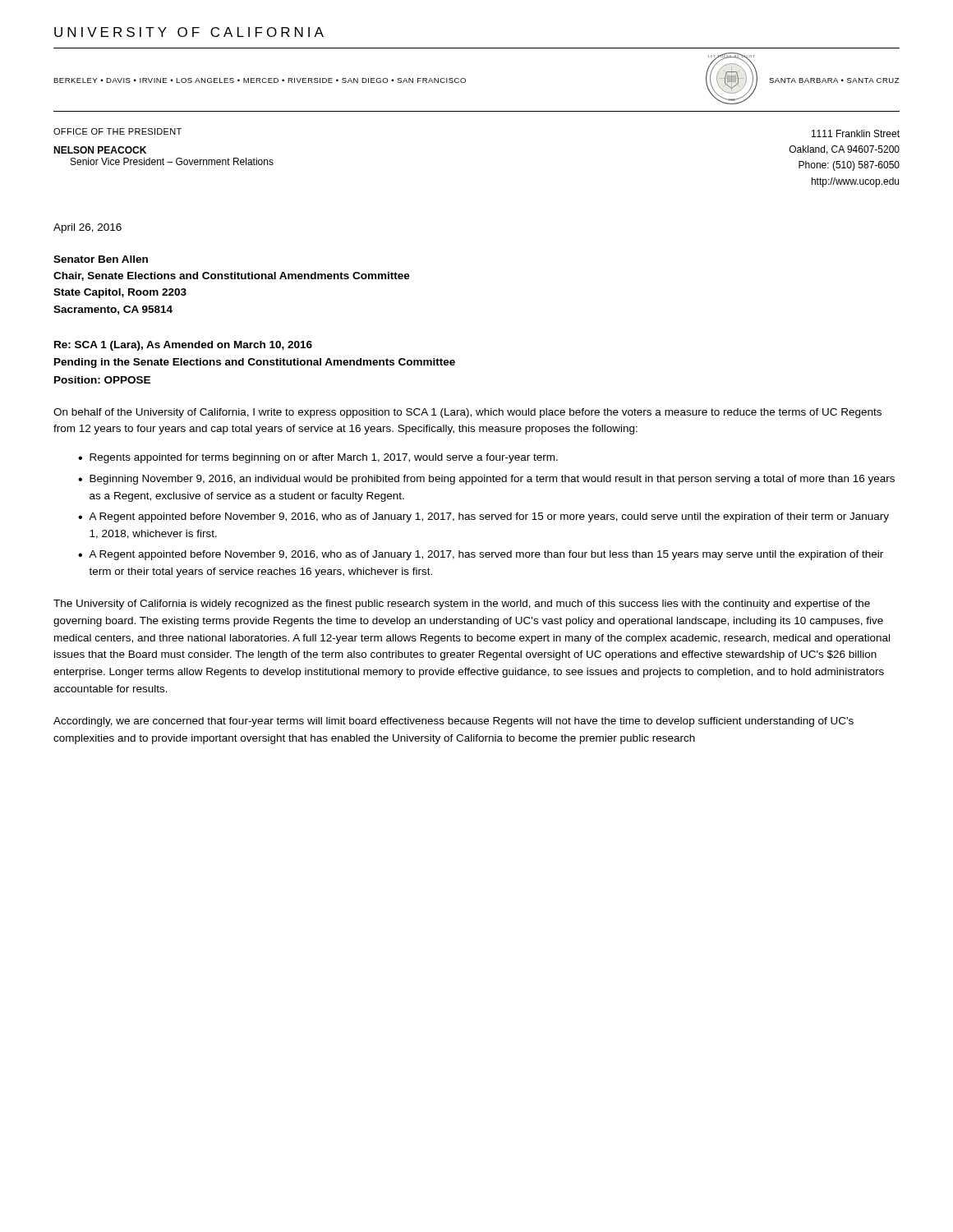Select the passage starting "The University of California"
The height and width of the screenshot is (1232, 953).
coord(476,647)
